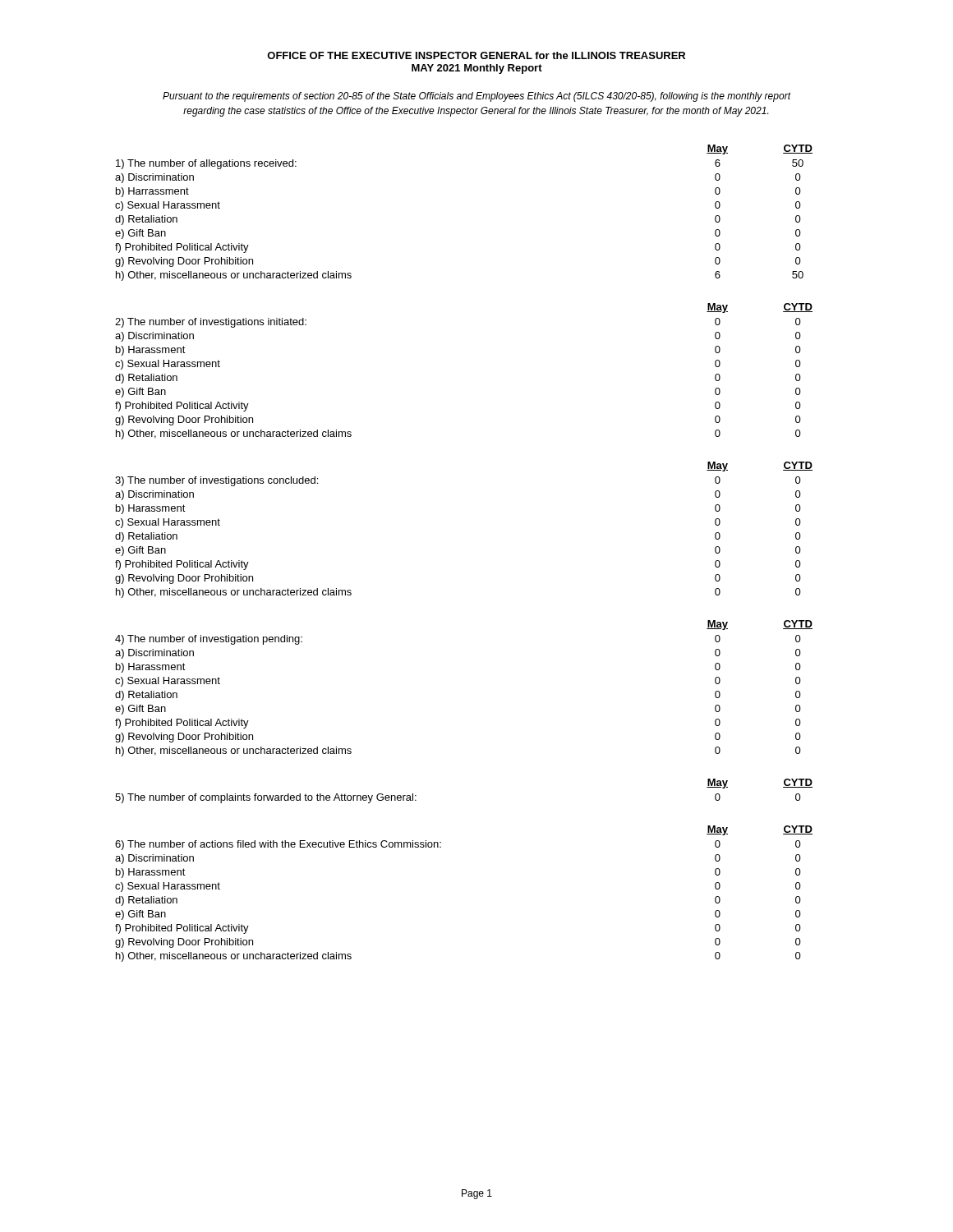Locate the table with the text "4) The number of"
Screen dimensions: 1232x953
click(x=476, y=687)
